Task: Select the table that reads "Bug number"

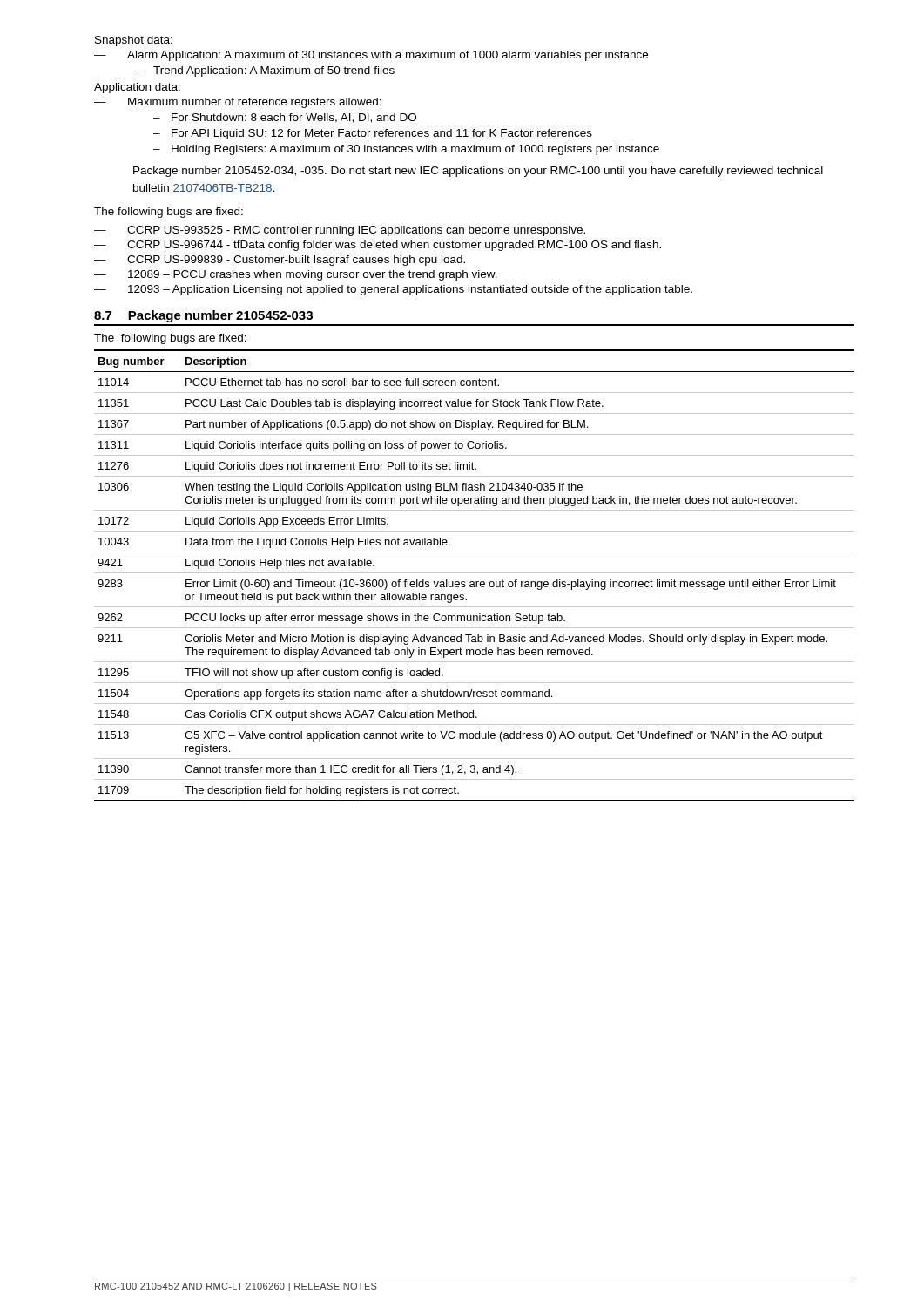Action: (474, 575)
